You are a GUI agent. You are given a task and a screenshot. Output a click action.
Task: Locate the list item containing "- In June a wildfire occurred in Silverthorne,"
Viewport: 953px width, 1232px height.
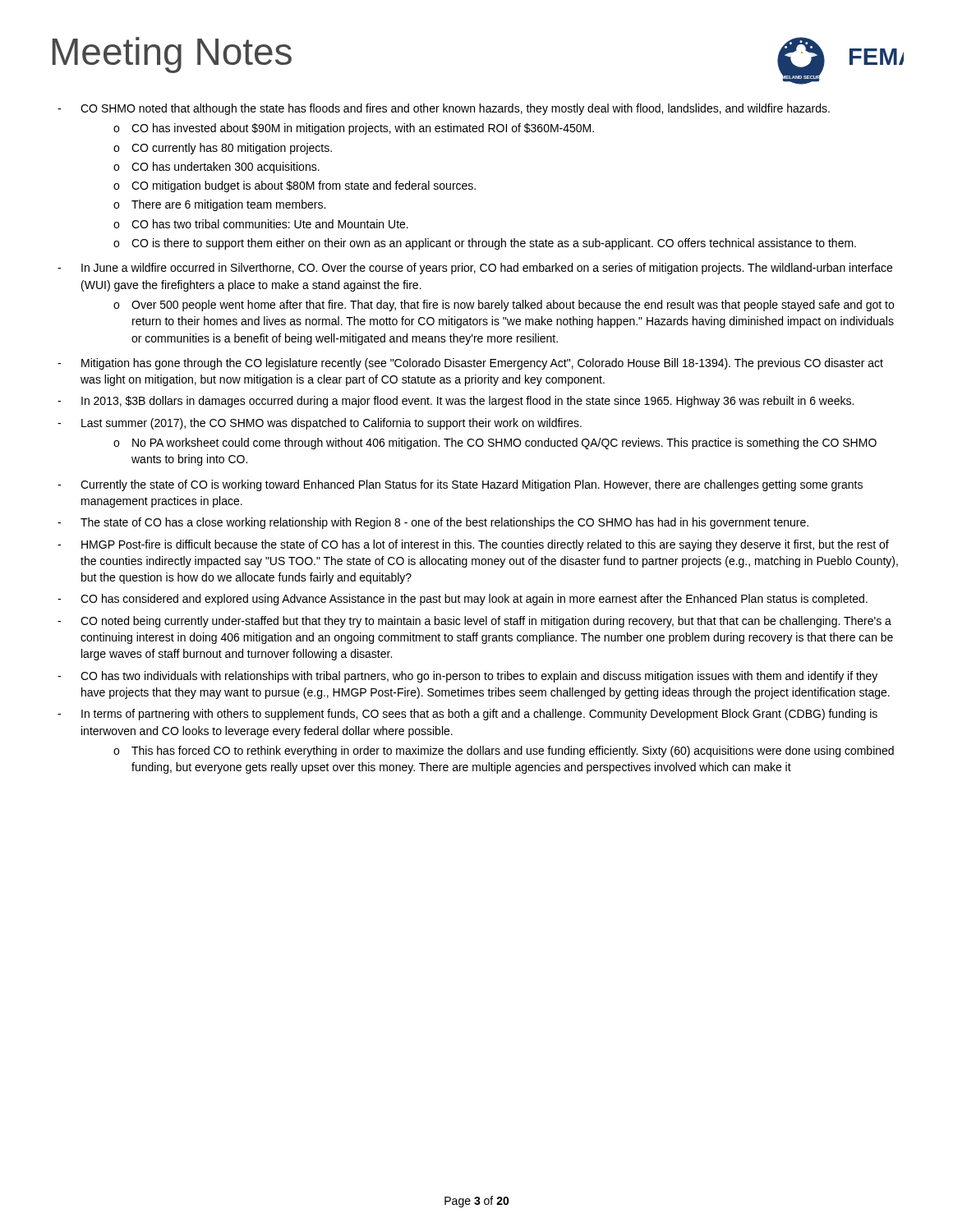[x=481, y=305]
